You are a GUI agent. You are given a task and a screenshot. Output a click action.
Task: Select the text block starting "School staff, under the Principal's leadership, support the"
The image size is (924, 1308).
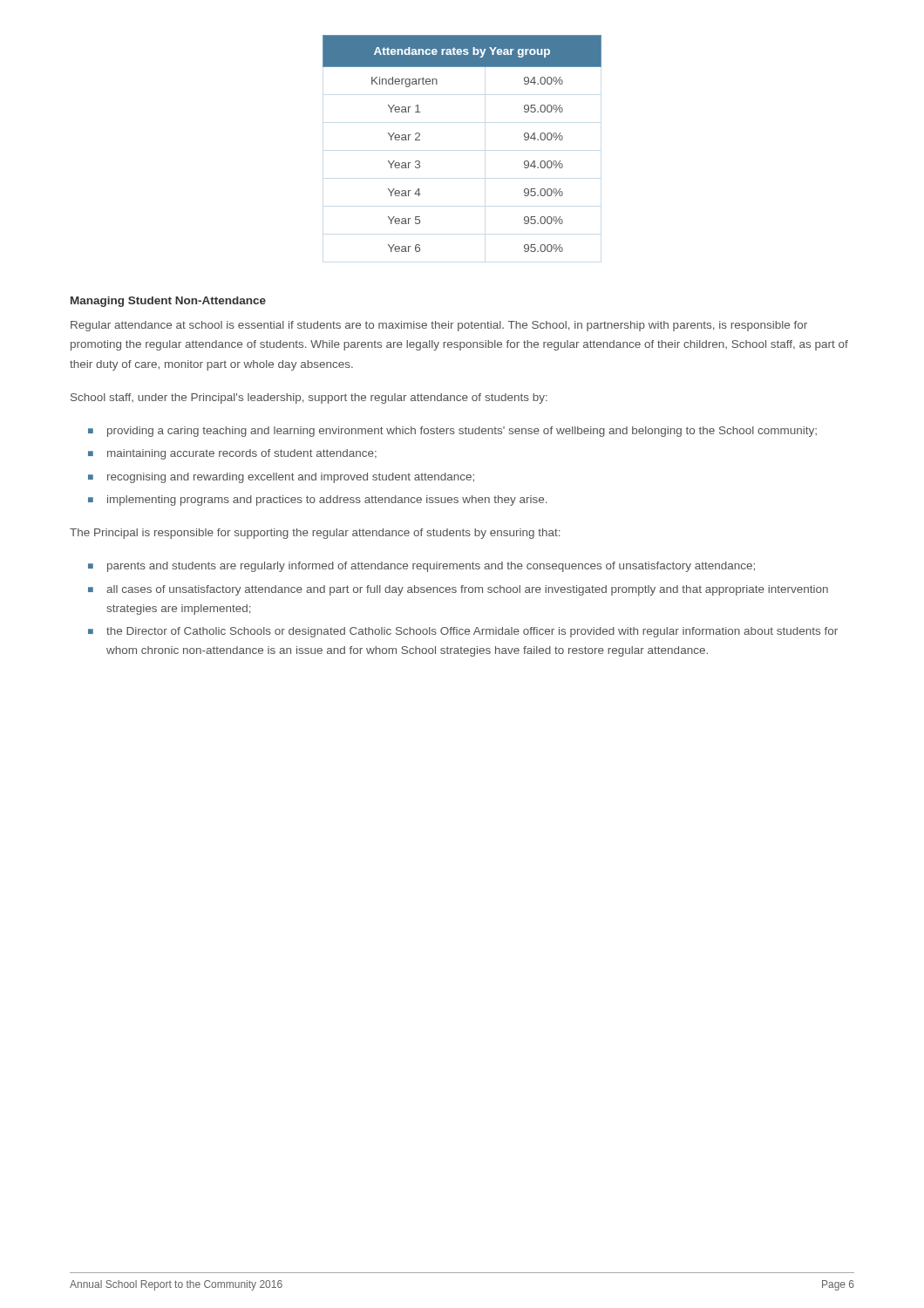pos(309,397)
